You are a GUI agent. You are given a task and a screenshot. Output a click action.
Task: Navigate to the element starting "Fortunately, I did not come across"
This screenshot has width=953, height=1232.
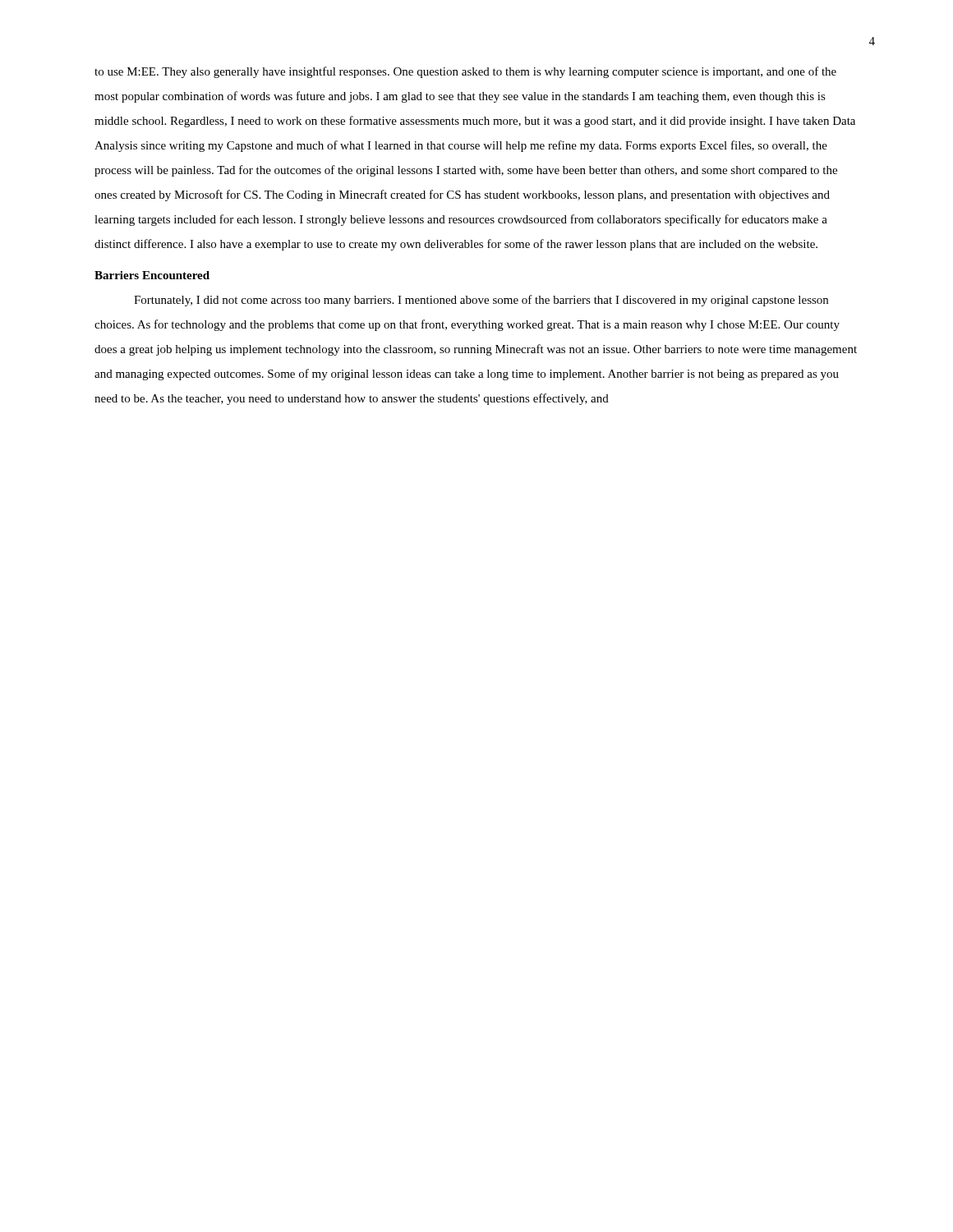coord(476,349)
